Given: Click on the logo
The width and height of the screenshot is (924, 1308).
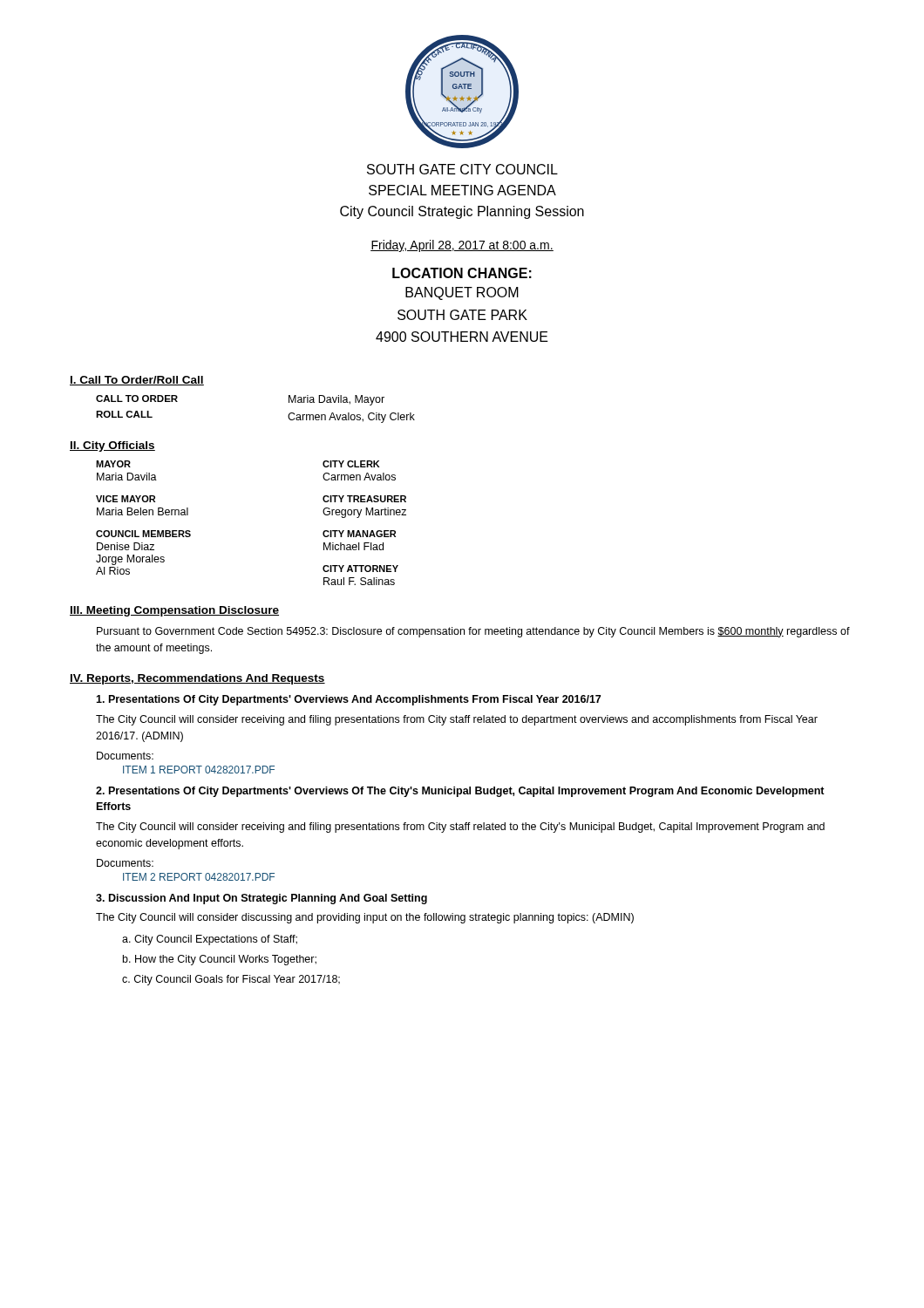Looking at the screenshot, I should [462, 93].
